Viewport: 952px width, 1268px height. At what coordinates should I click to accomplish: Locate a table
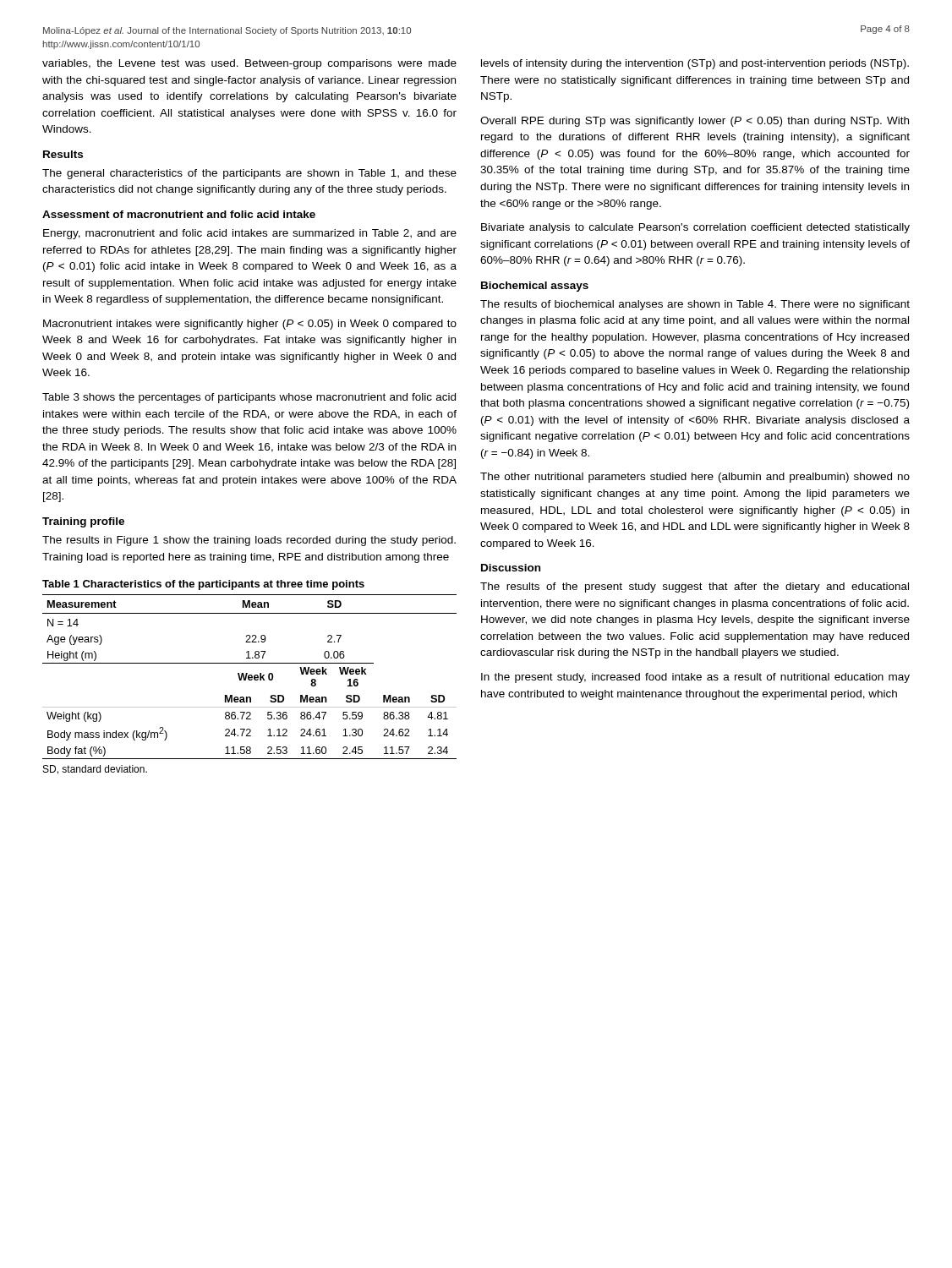point(249,676)
